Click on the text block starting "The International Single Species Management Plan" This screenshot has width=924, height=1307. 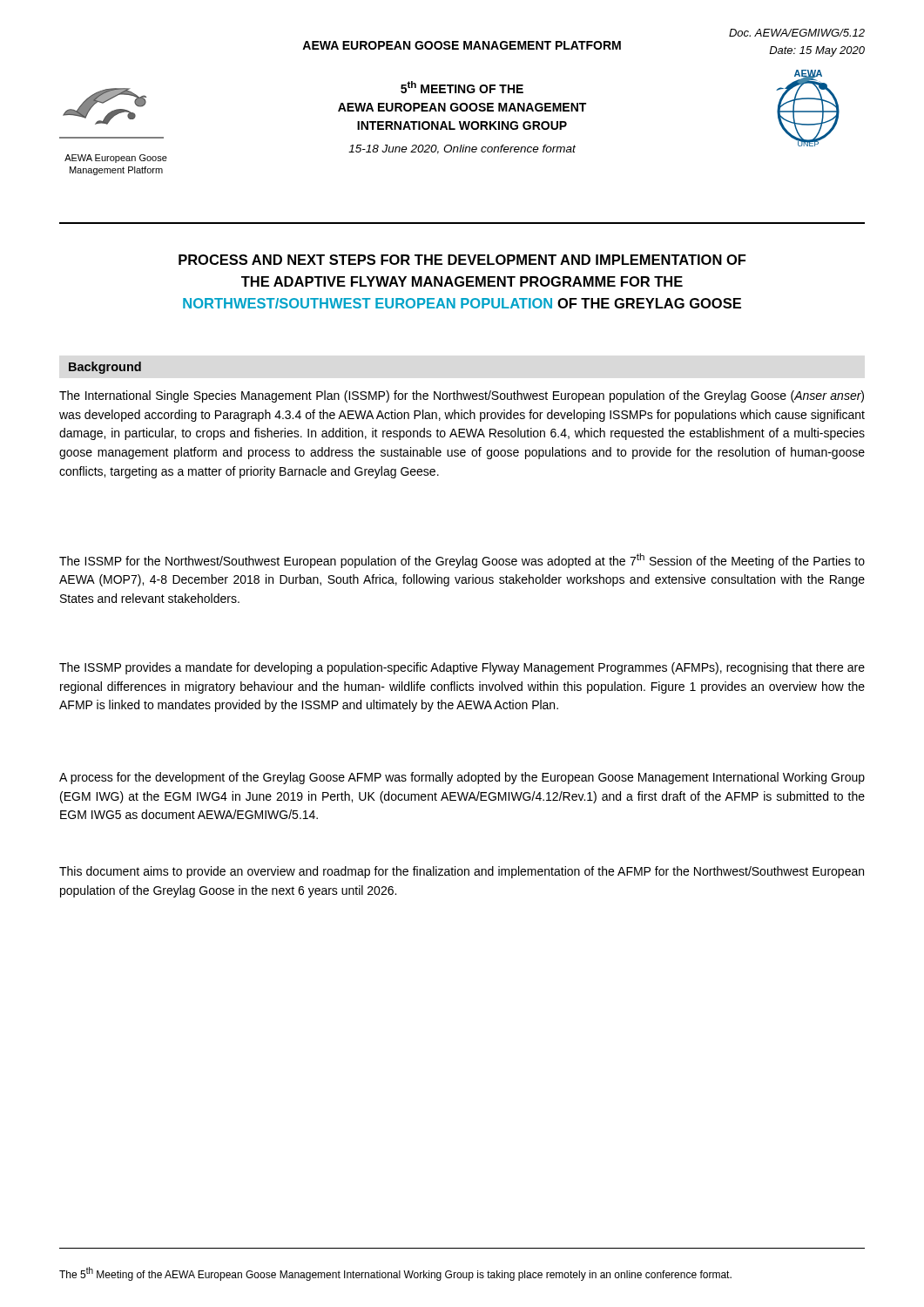462,433
